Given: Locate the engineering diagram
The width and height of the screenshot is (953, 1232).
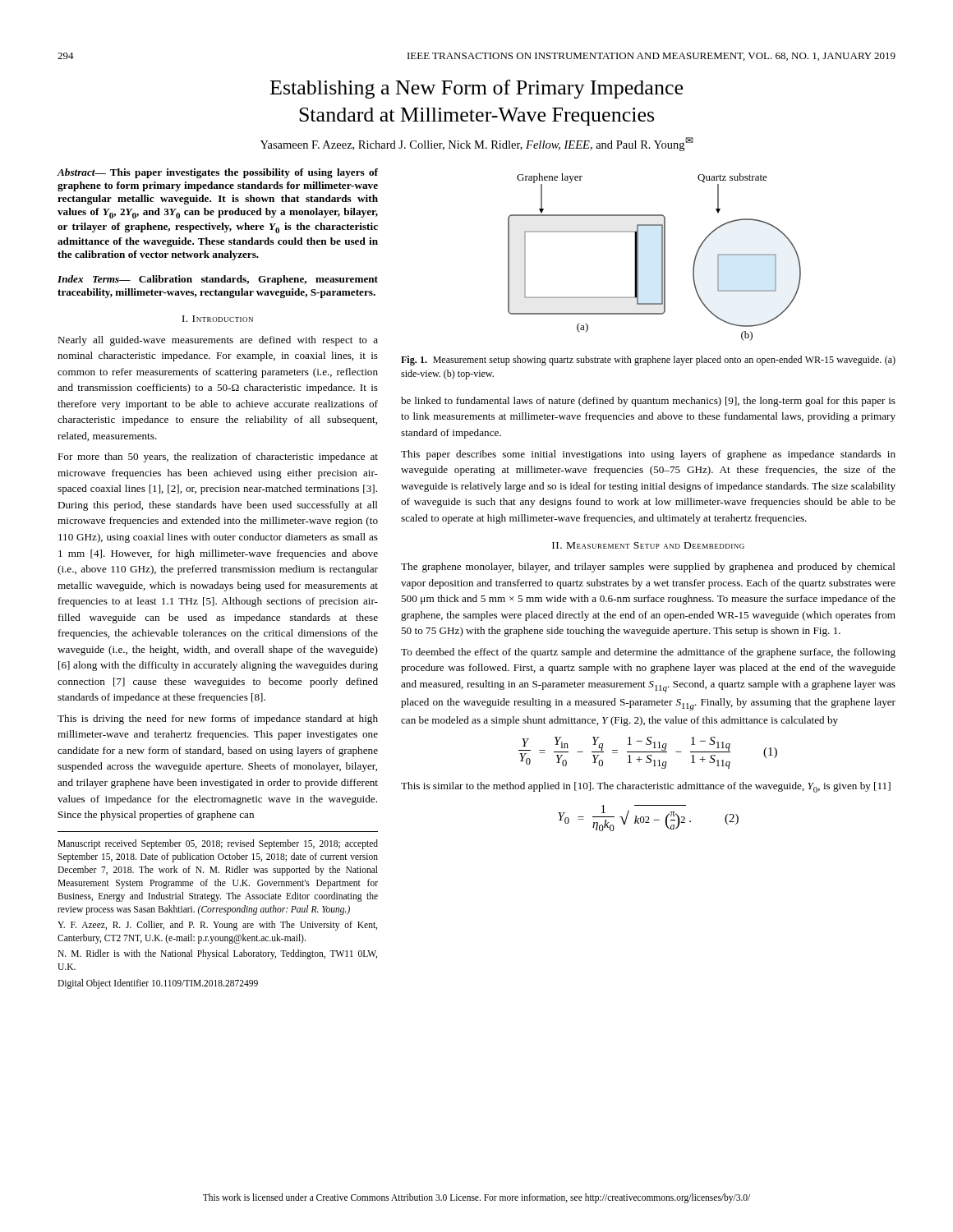Looking at the screenshot, I should pos(648,257).
